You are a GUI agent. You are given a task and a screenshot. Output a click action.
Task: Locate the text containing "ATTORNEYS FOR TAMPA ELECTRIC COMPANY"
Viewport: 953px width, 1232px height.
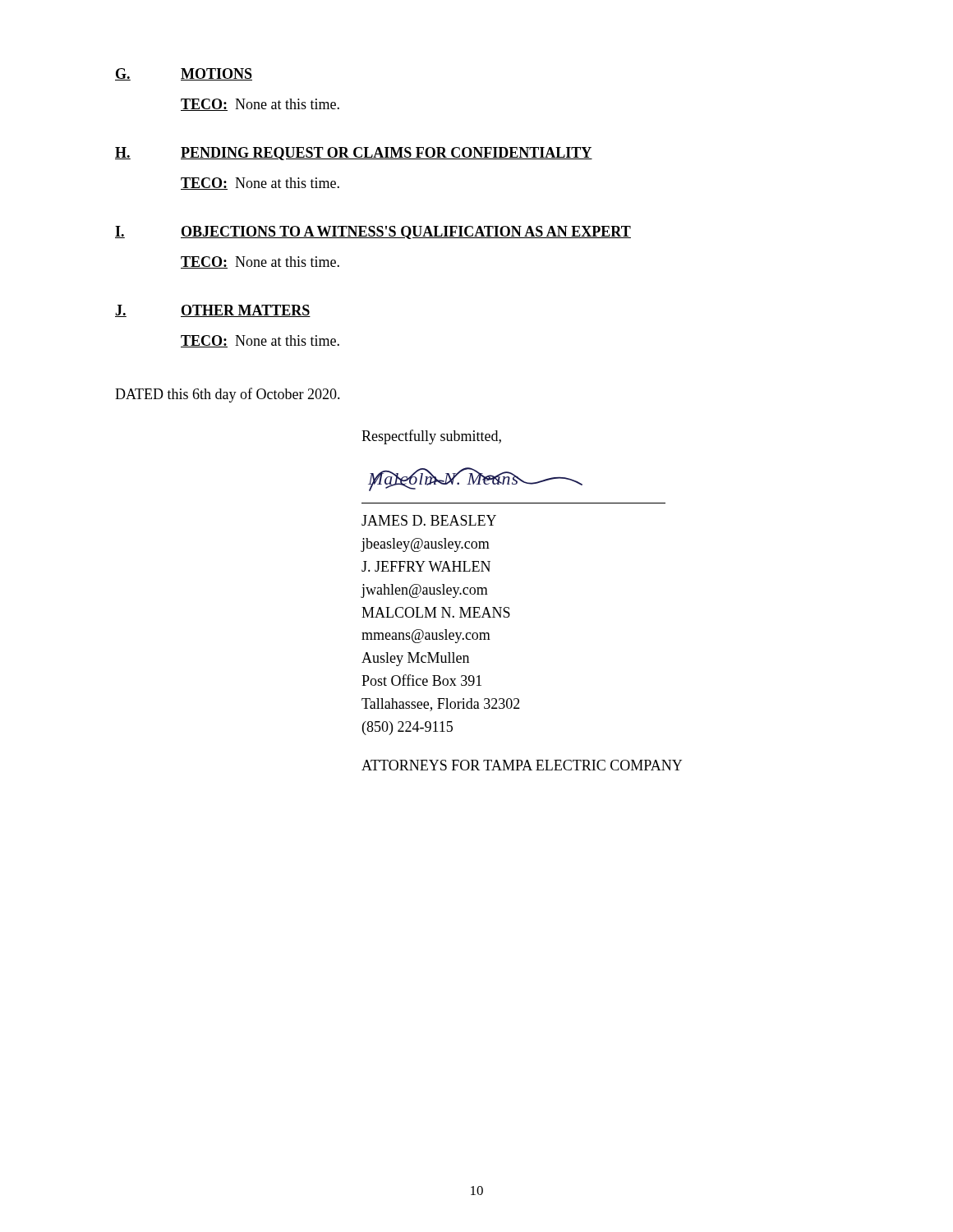(522, 765)
